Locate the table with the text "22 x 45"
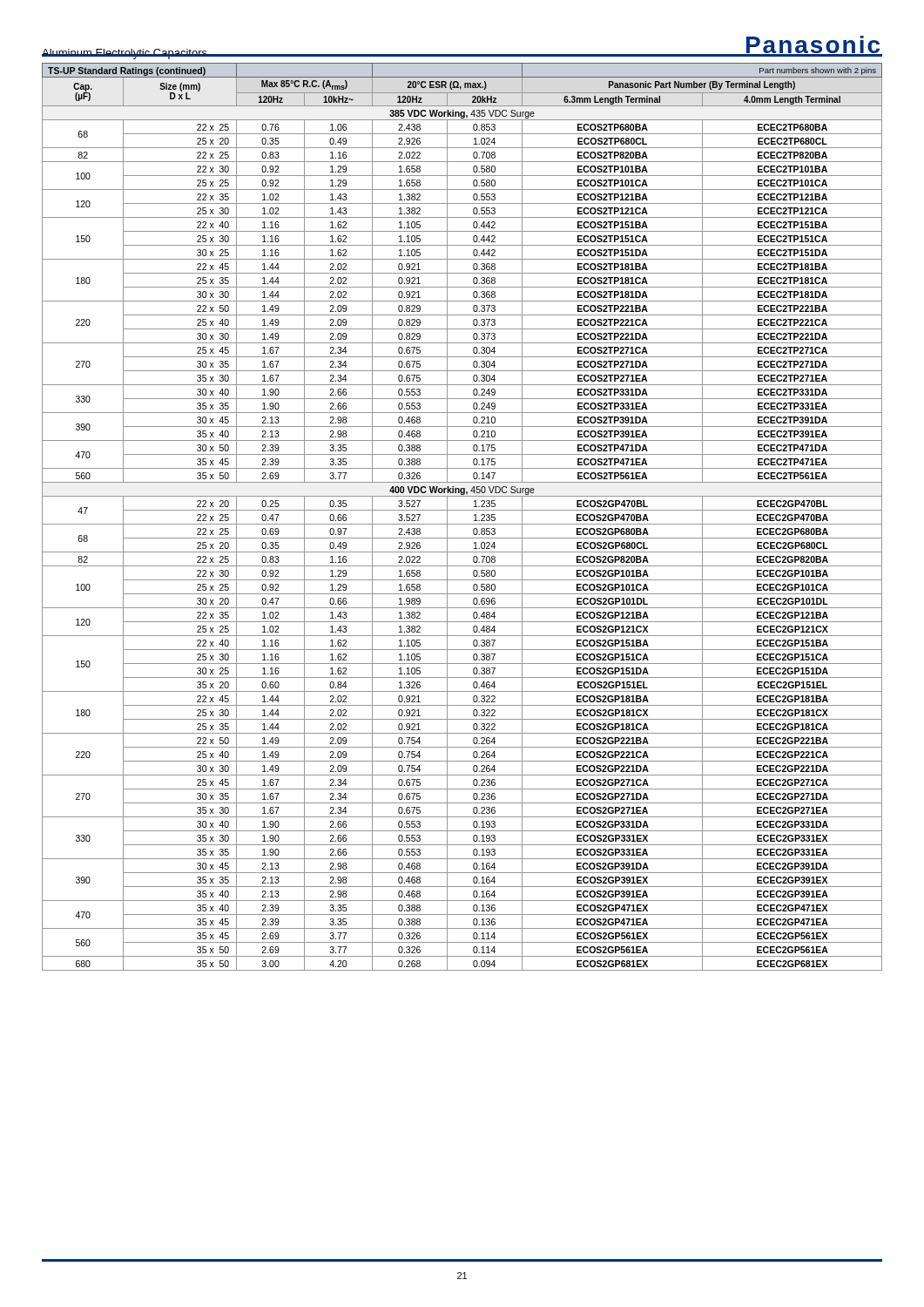The image size is (924, 1307). [462, 517]
